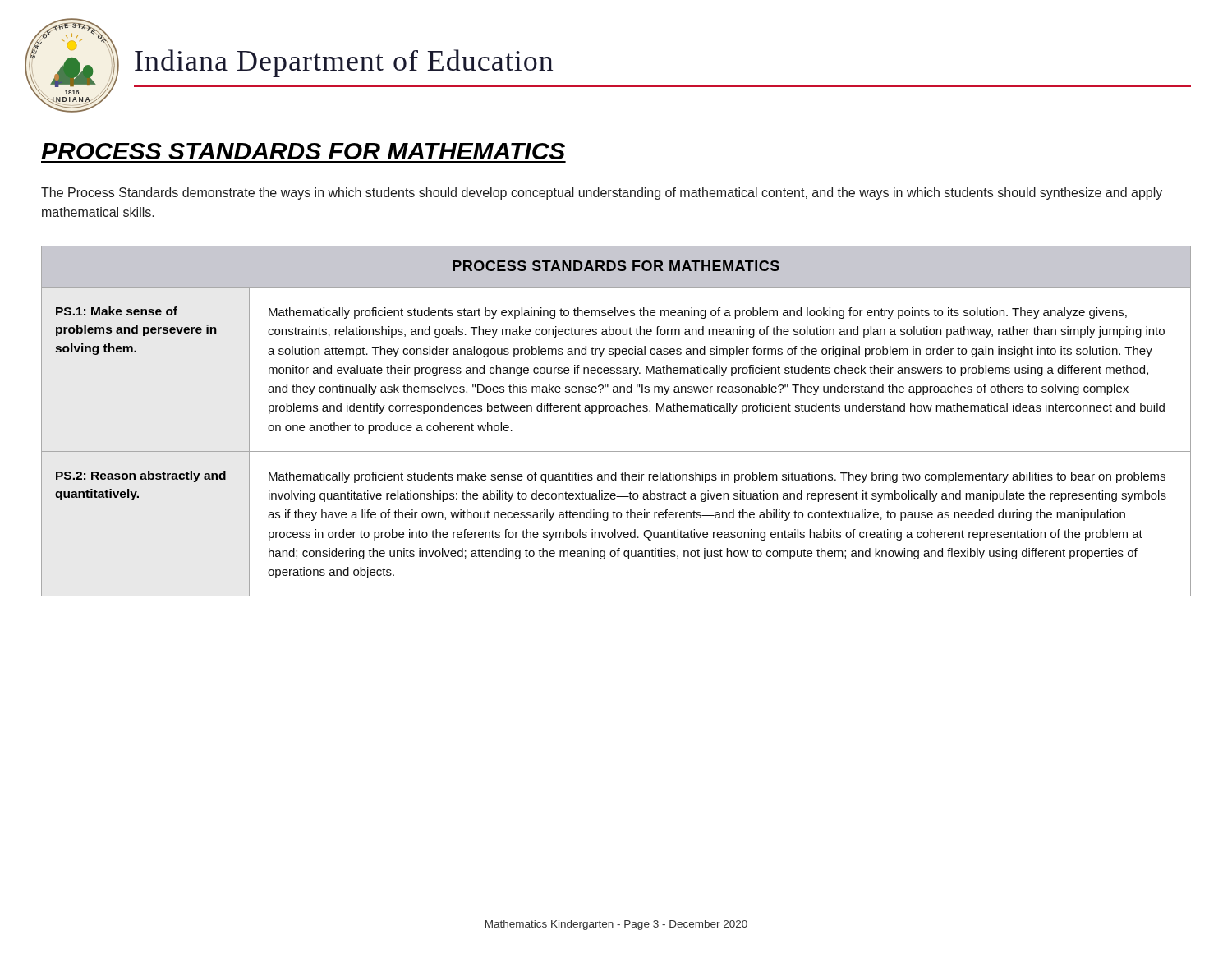Select the table
The image size is (1232, 953).
616,421
